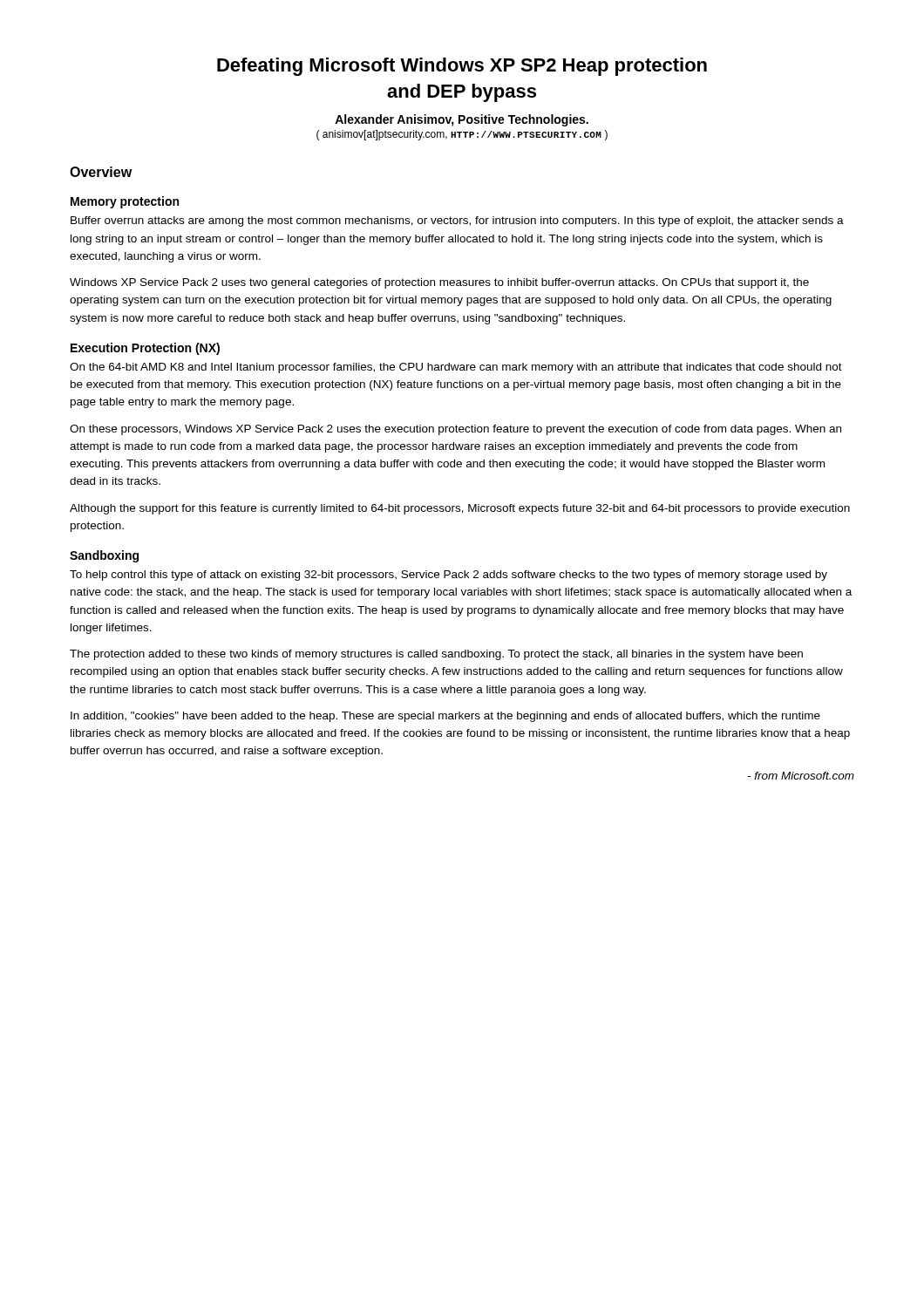The image size is (924, 1308).
Task: Find the section header containing "Memory protection"
Action: point(125,202)
